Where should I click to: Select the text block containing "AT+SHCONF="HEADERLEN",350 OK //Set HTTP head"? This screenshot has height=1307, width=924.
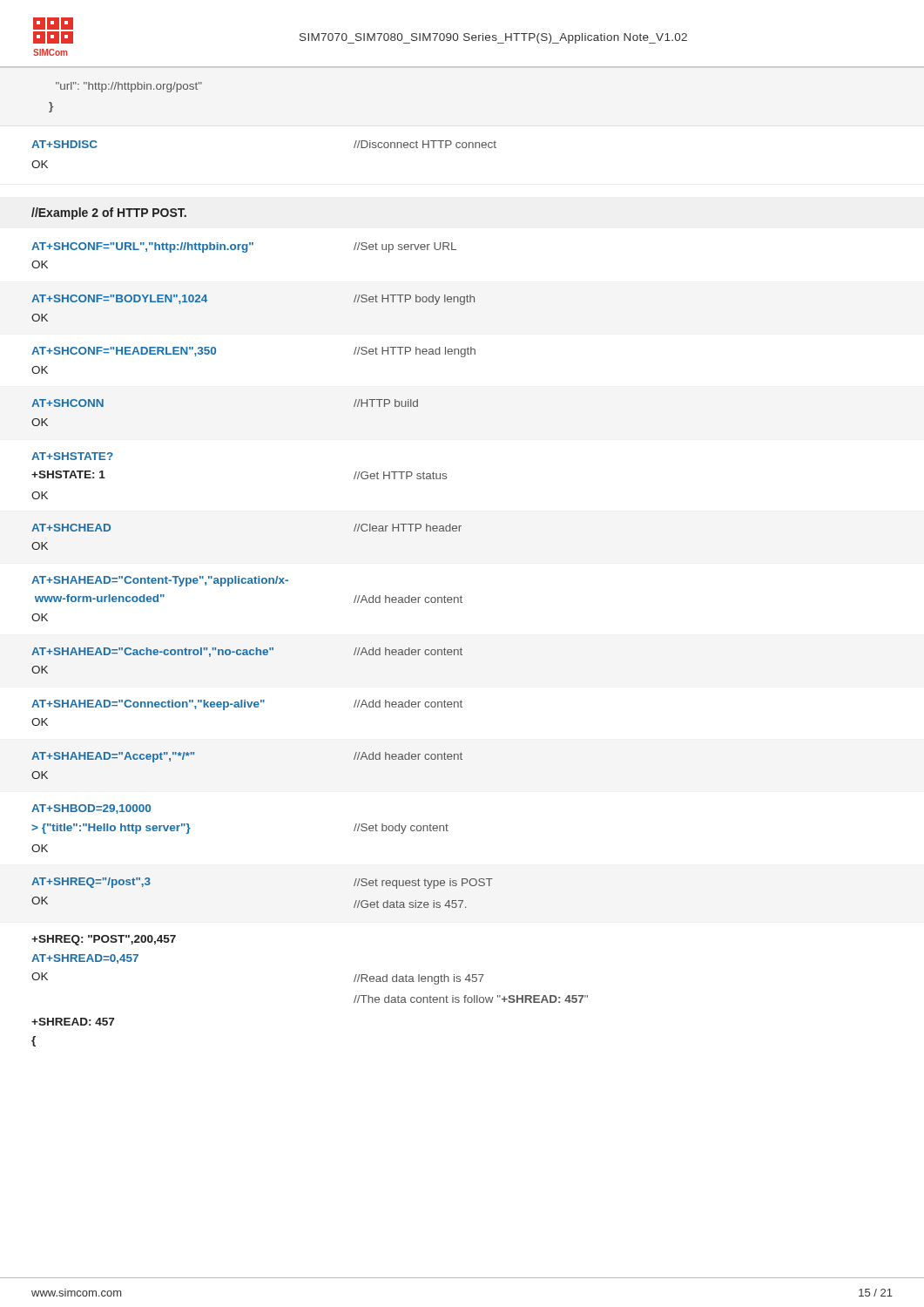pos(119,351)
